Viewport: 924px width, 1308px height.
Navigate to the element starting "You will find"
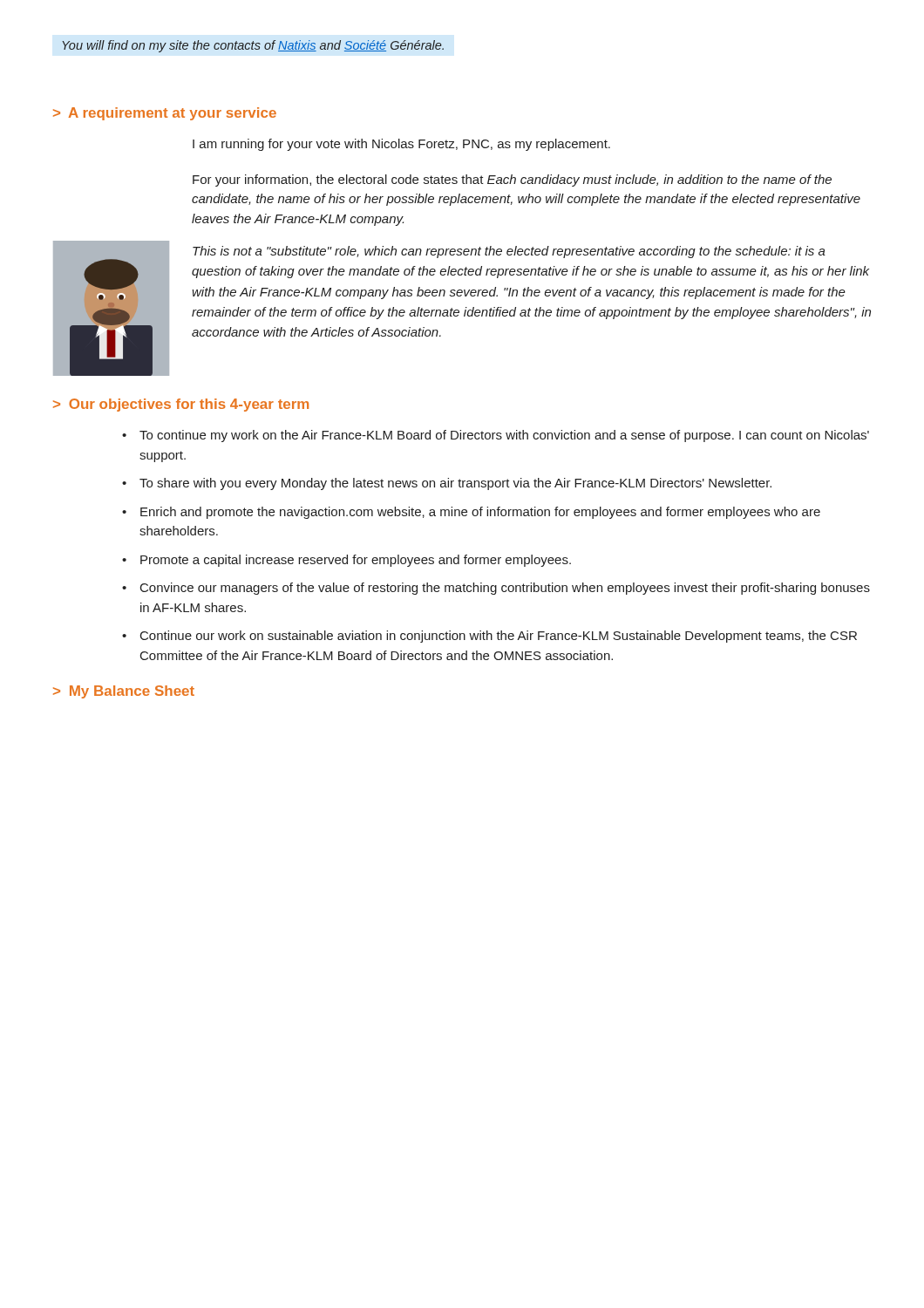pyautogui.click(x=253, y=45)
